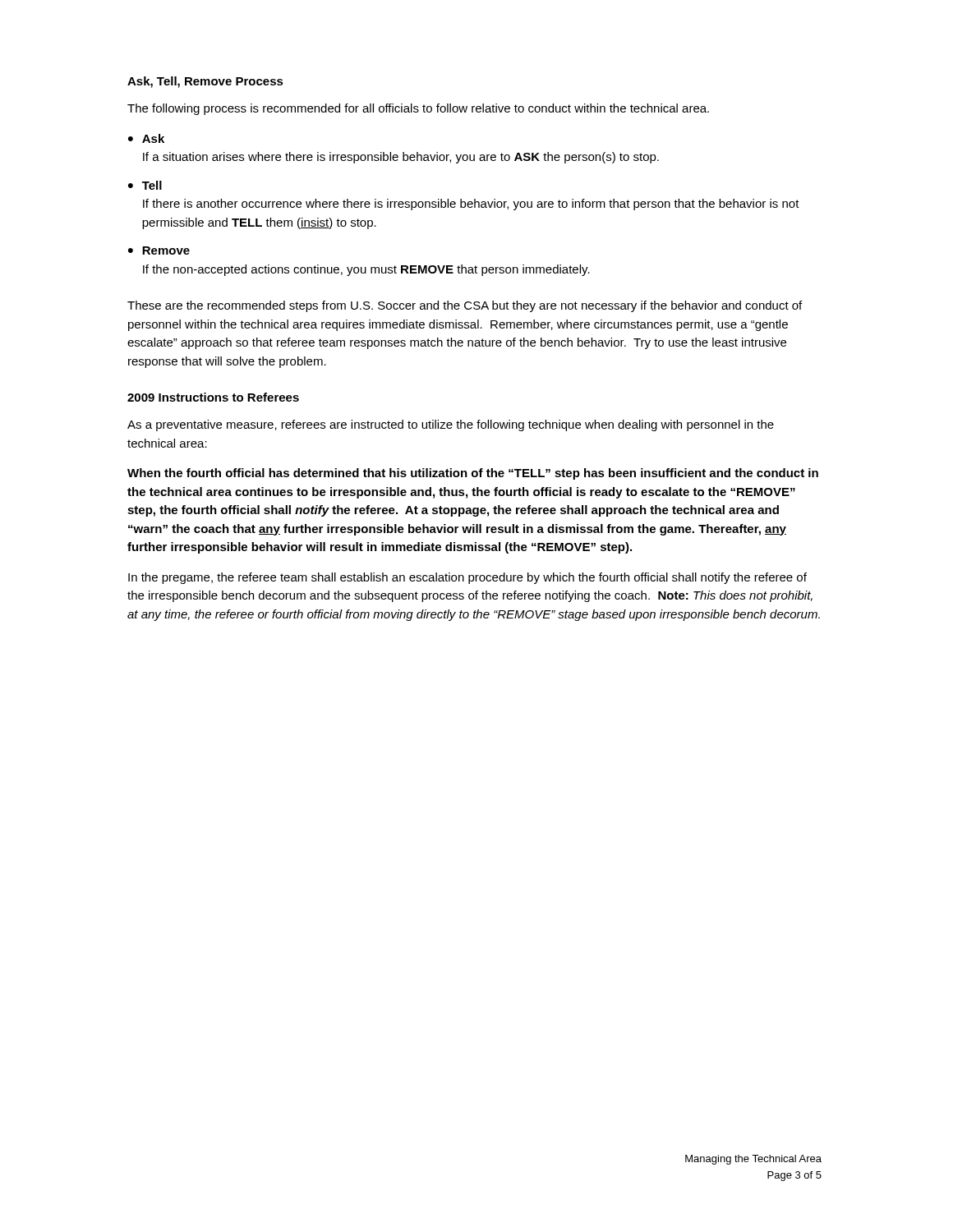Image resolution: width=953 pixels, height=1232 pixels.
Task: Locate the list item that reads "• Tell If there is another"
Action: [474, 204]
